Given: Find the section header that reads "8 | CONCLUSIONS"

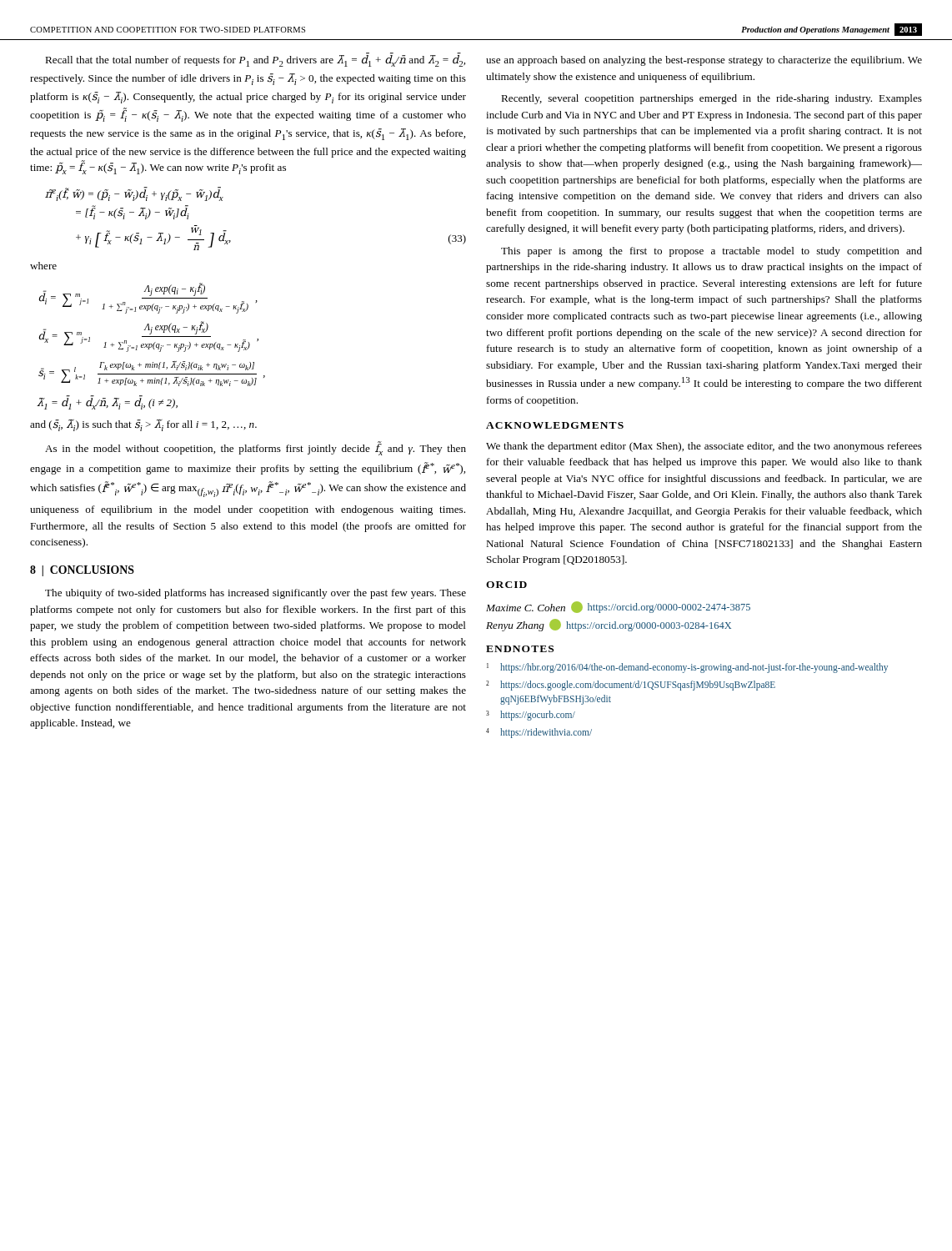Looking at the screenshot, I should 82,570.
